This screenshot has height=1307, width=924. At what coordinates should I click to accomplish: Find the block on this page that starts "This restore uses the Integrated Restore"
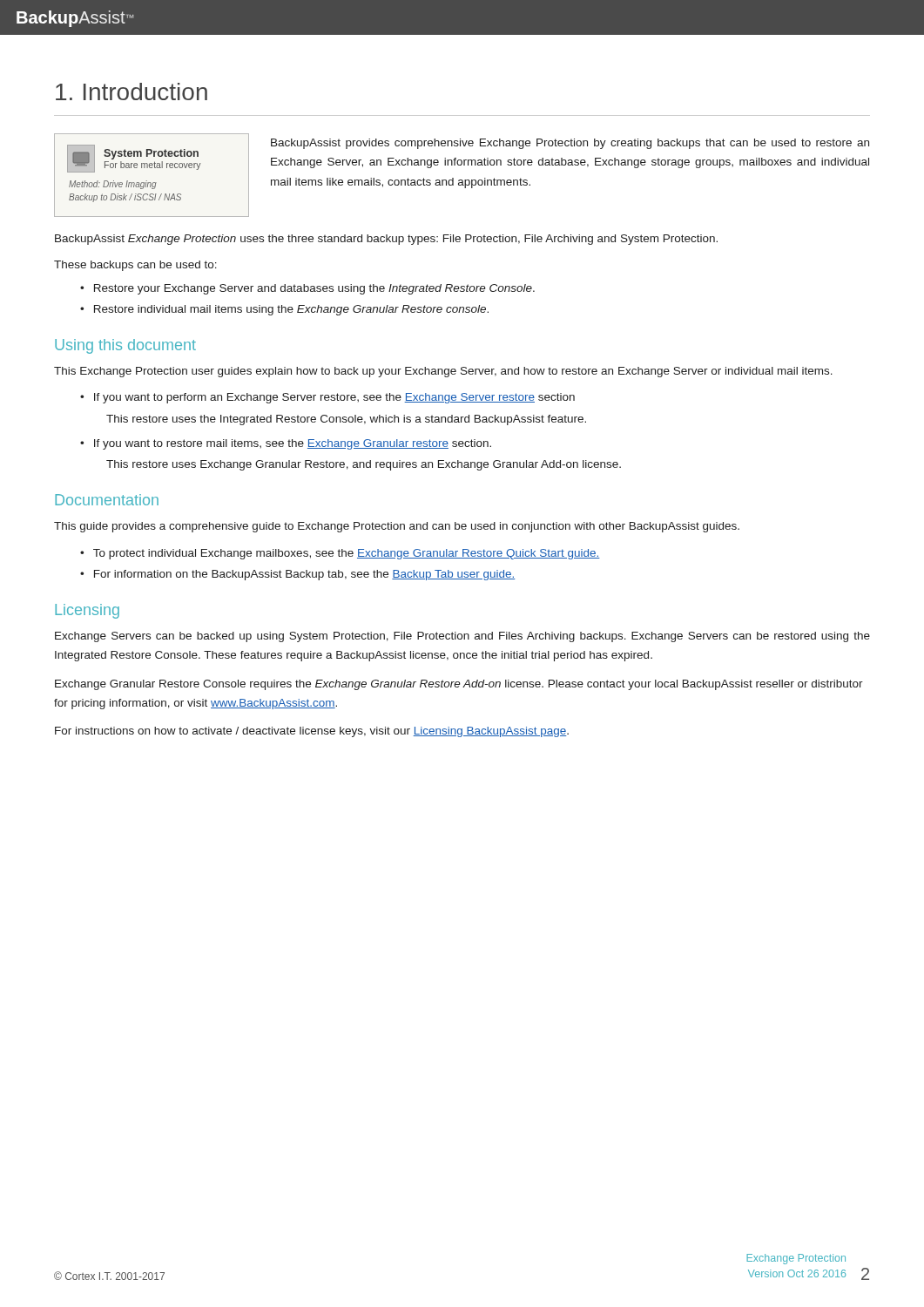(x=347, y=418)
